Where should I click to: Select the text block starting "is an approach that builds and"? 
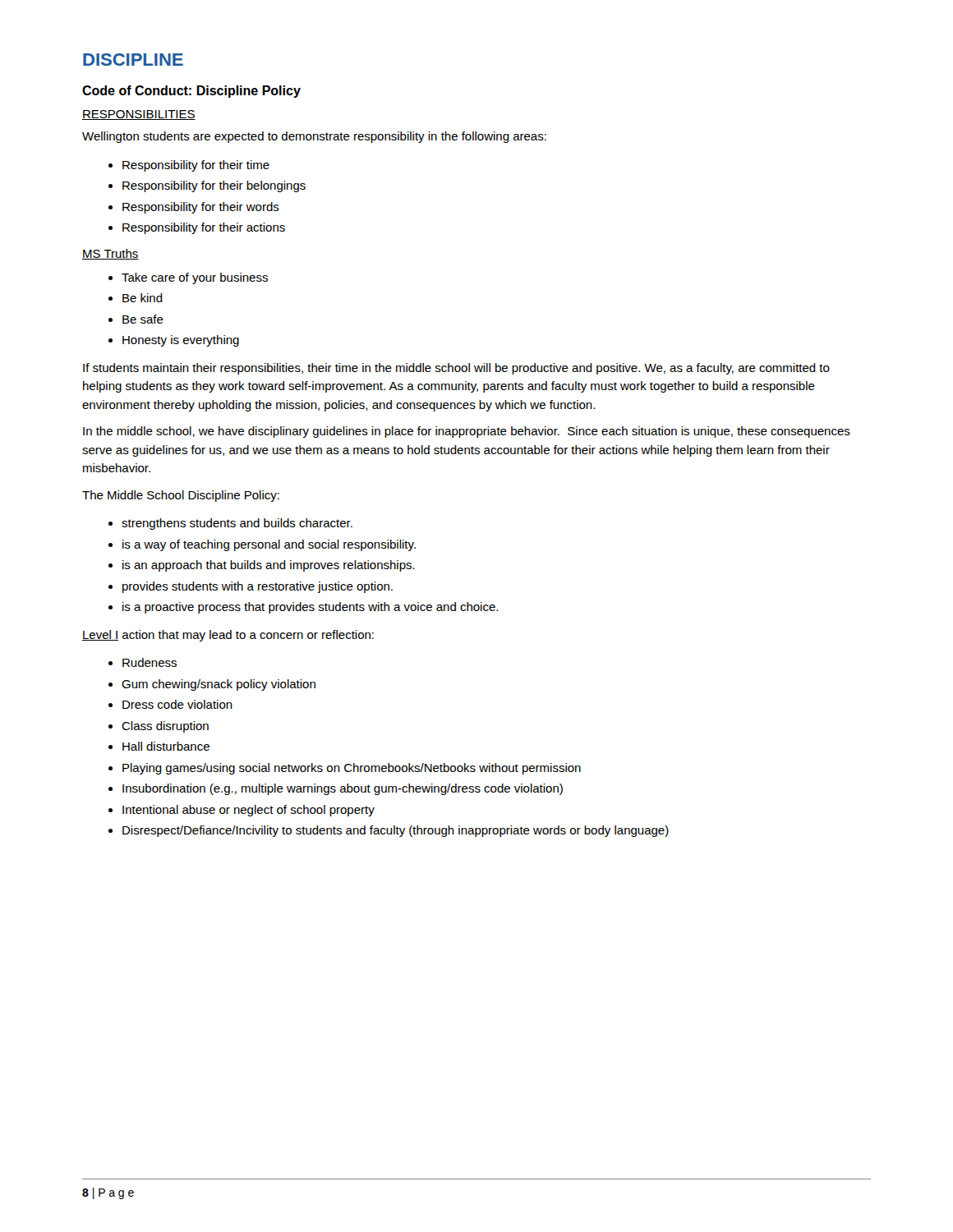pyautogui.click(x=269, y=565)
